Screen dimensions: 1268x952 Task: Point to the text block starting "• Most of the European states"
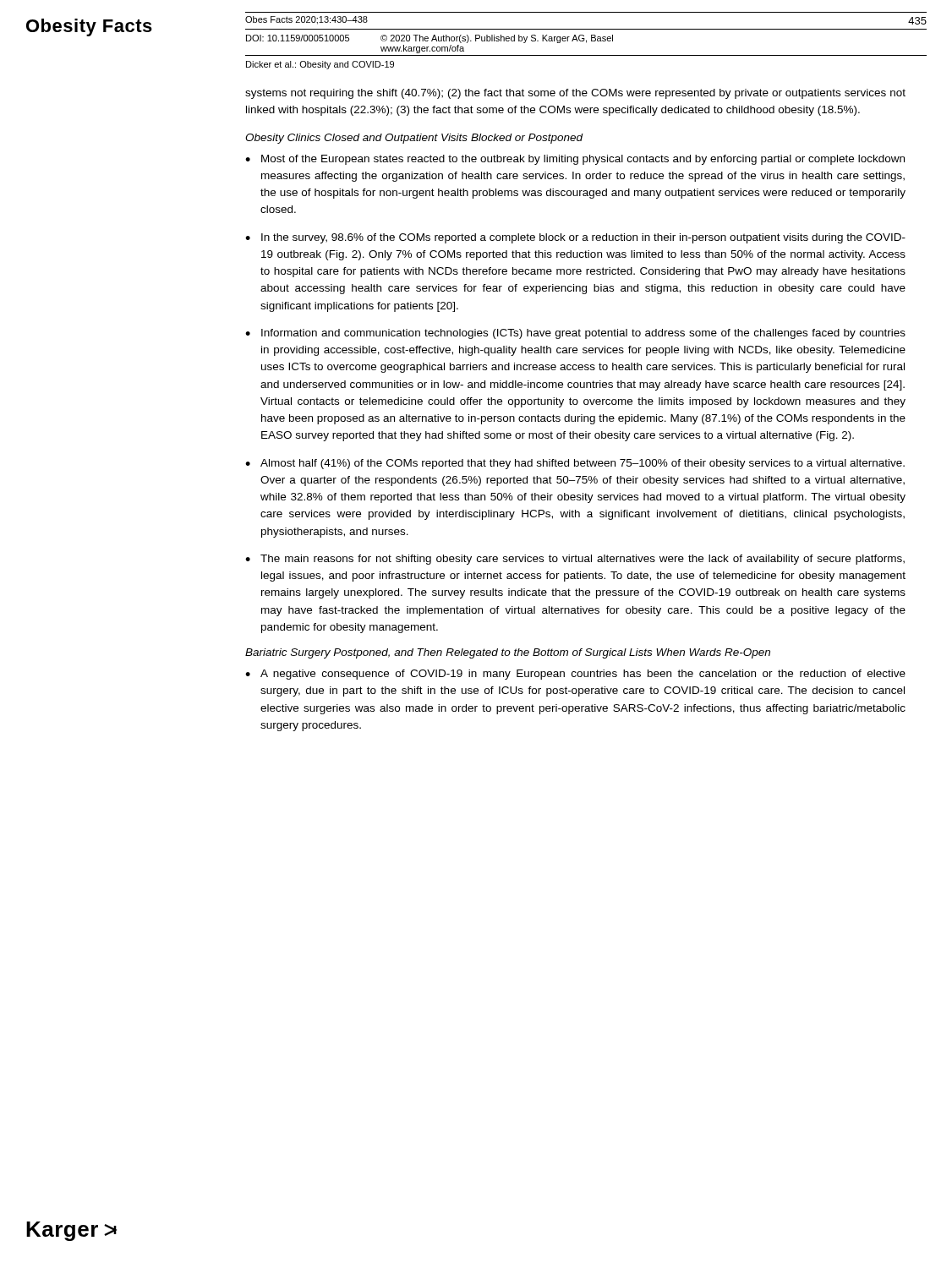575,184
